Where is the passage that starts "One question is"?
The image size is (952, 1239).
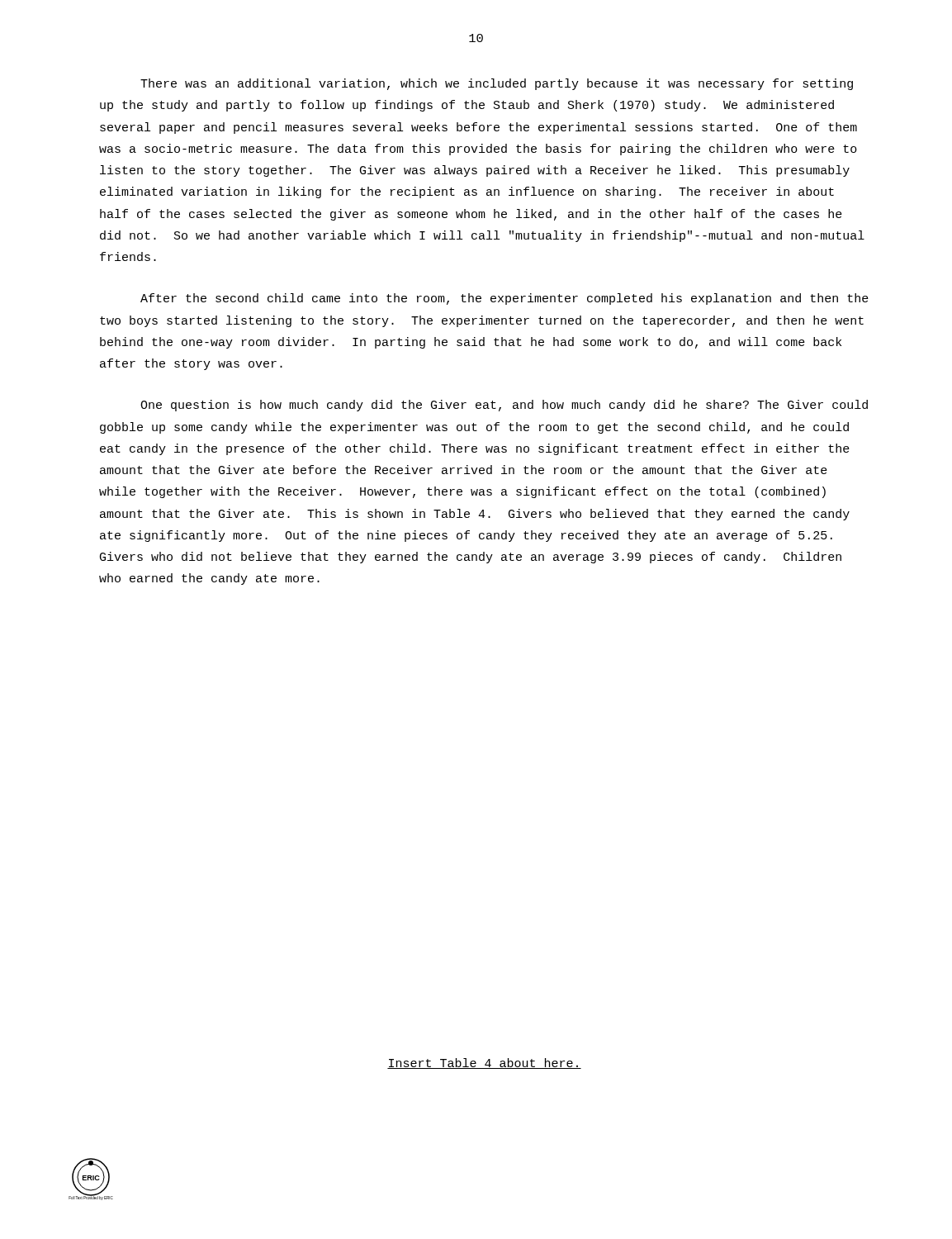point(484,493)
